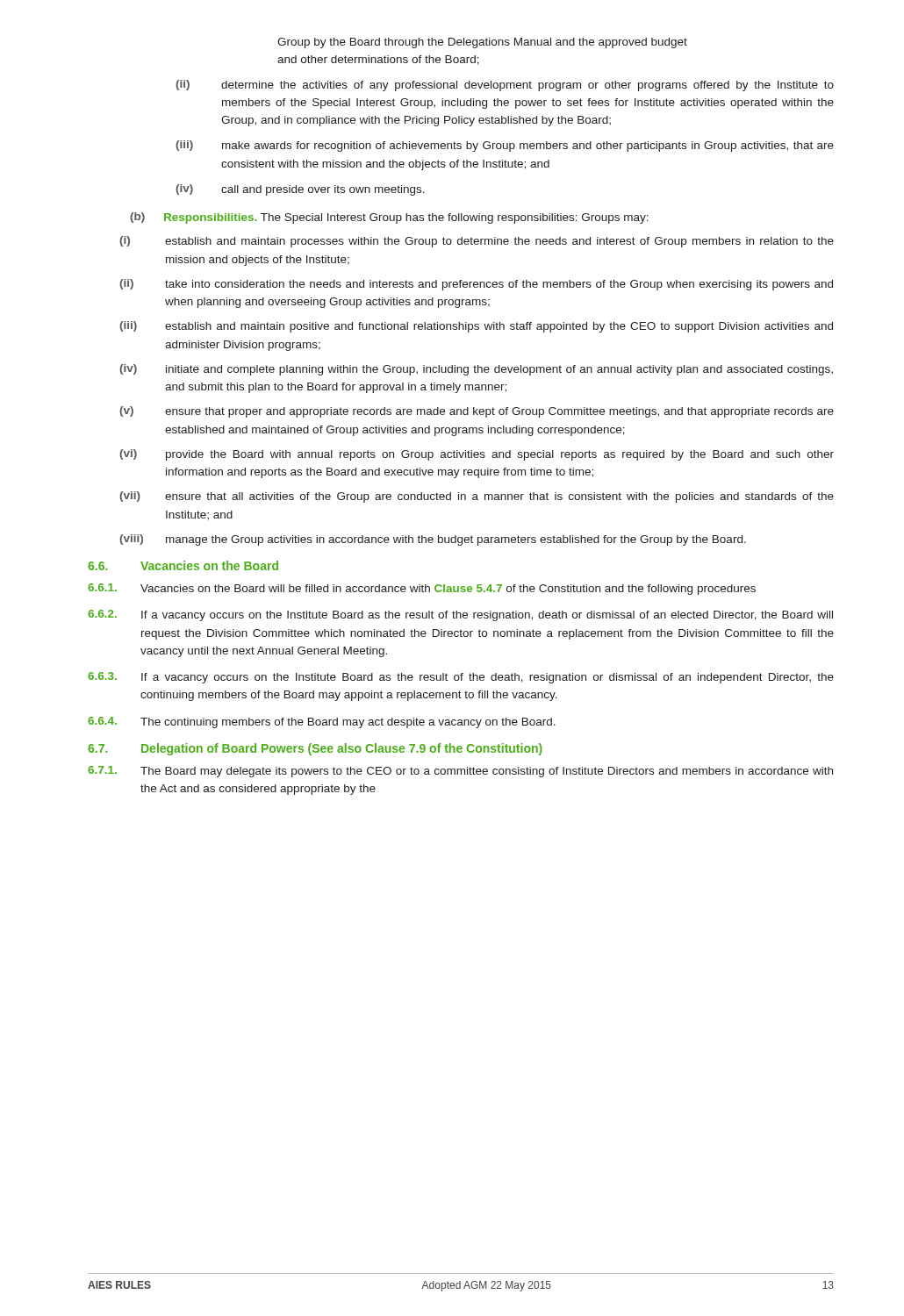904x1316 pixels.
Task: Find "6.6. Vacancies on the Board" on this page
Action: 183,566
